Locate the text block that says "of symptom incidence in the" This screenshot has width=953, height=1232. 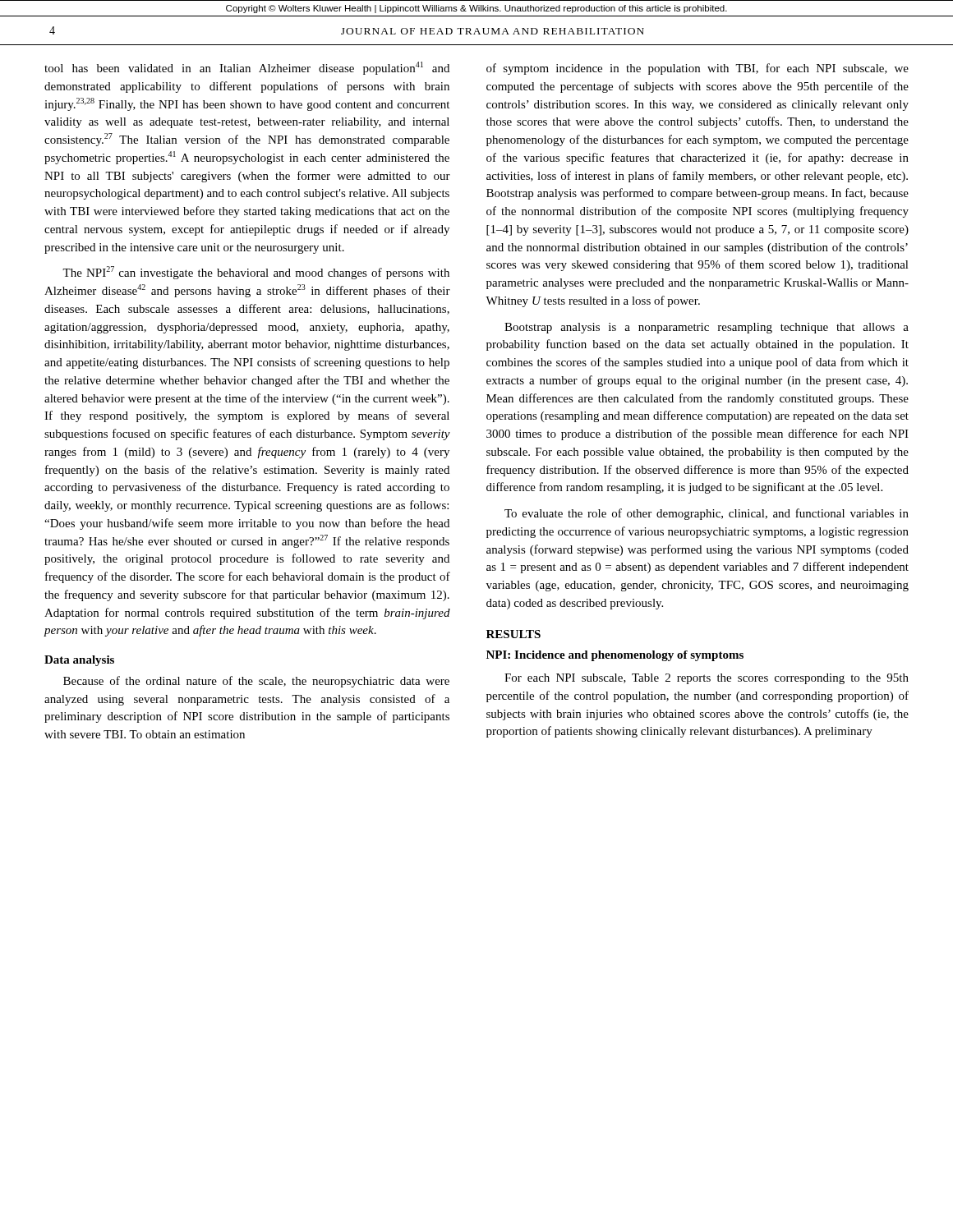click(x=697, y=185)
